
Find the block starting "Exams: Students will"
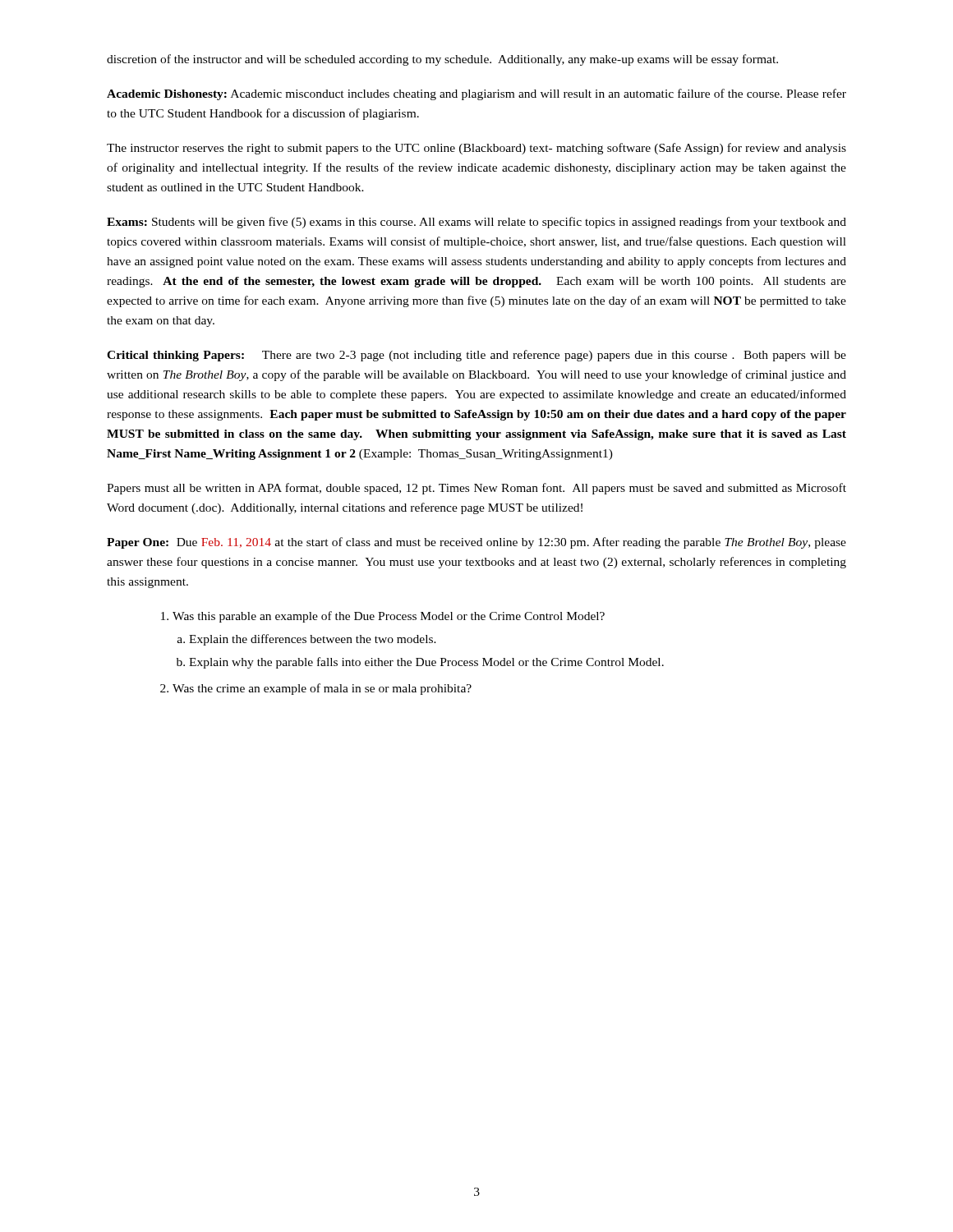point(476,271)
